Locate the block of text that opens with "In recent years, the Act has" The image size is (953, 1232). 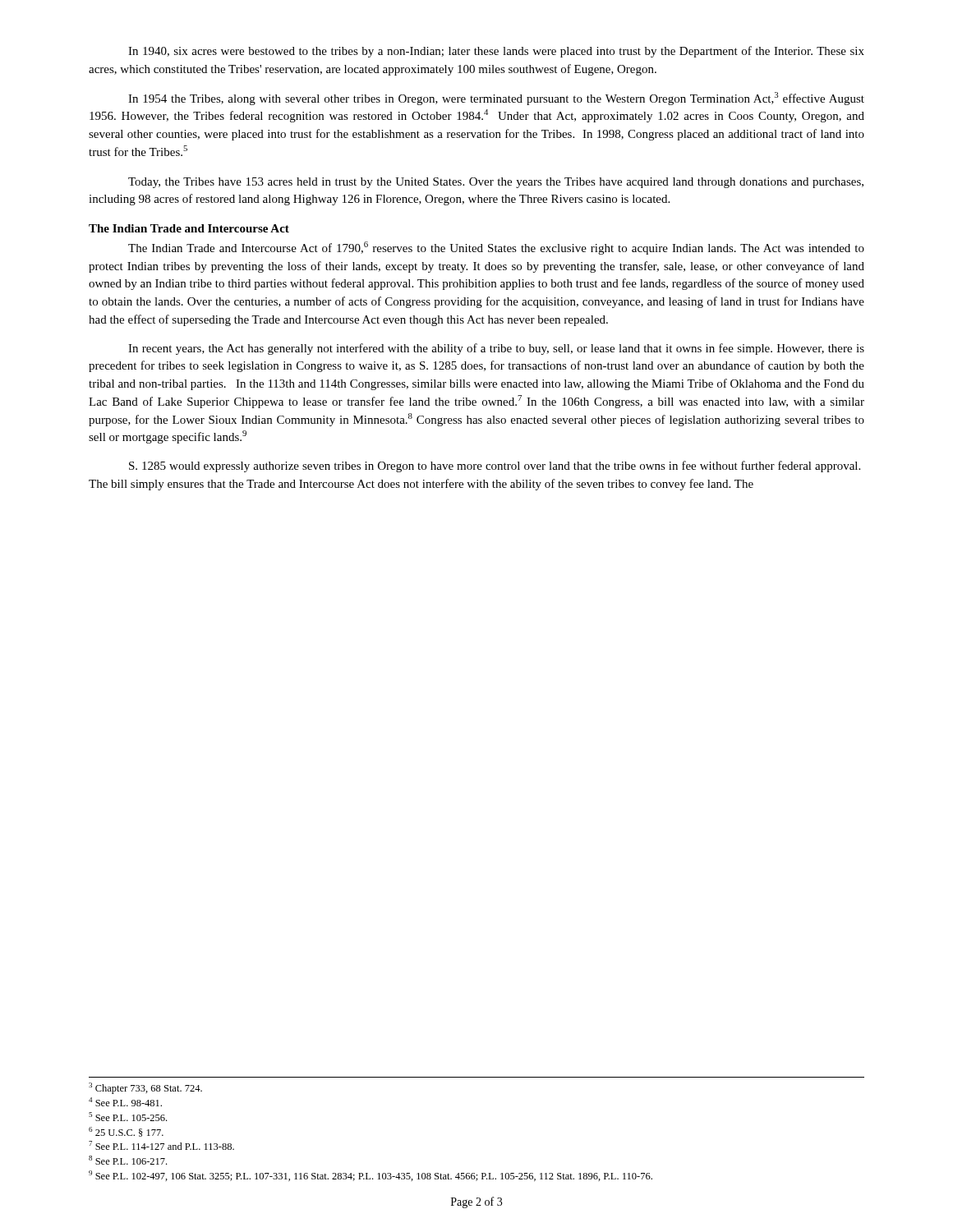pos(476,393)
